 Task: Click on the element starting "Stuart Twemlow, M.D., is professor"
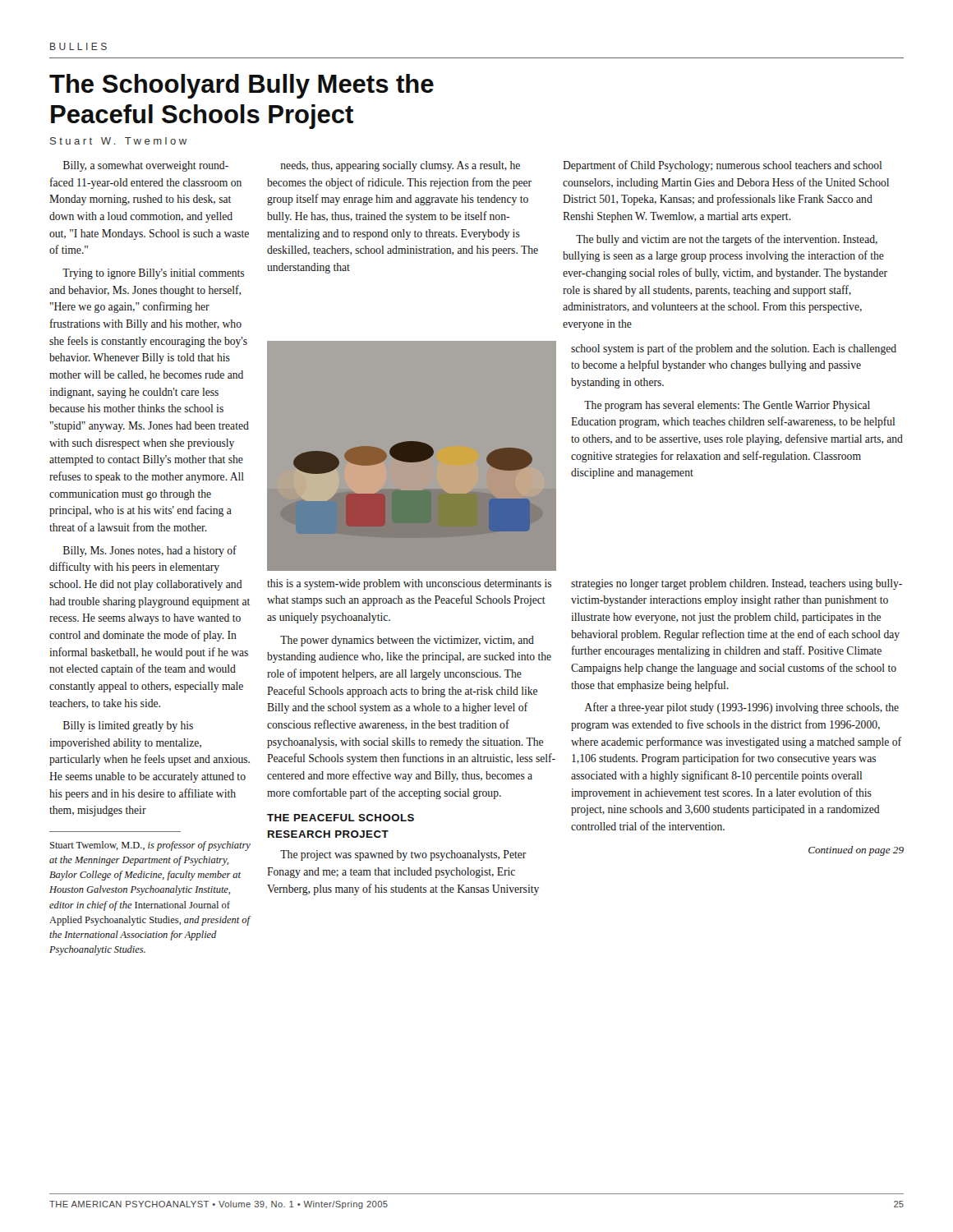(x=150, y=897)
